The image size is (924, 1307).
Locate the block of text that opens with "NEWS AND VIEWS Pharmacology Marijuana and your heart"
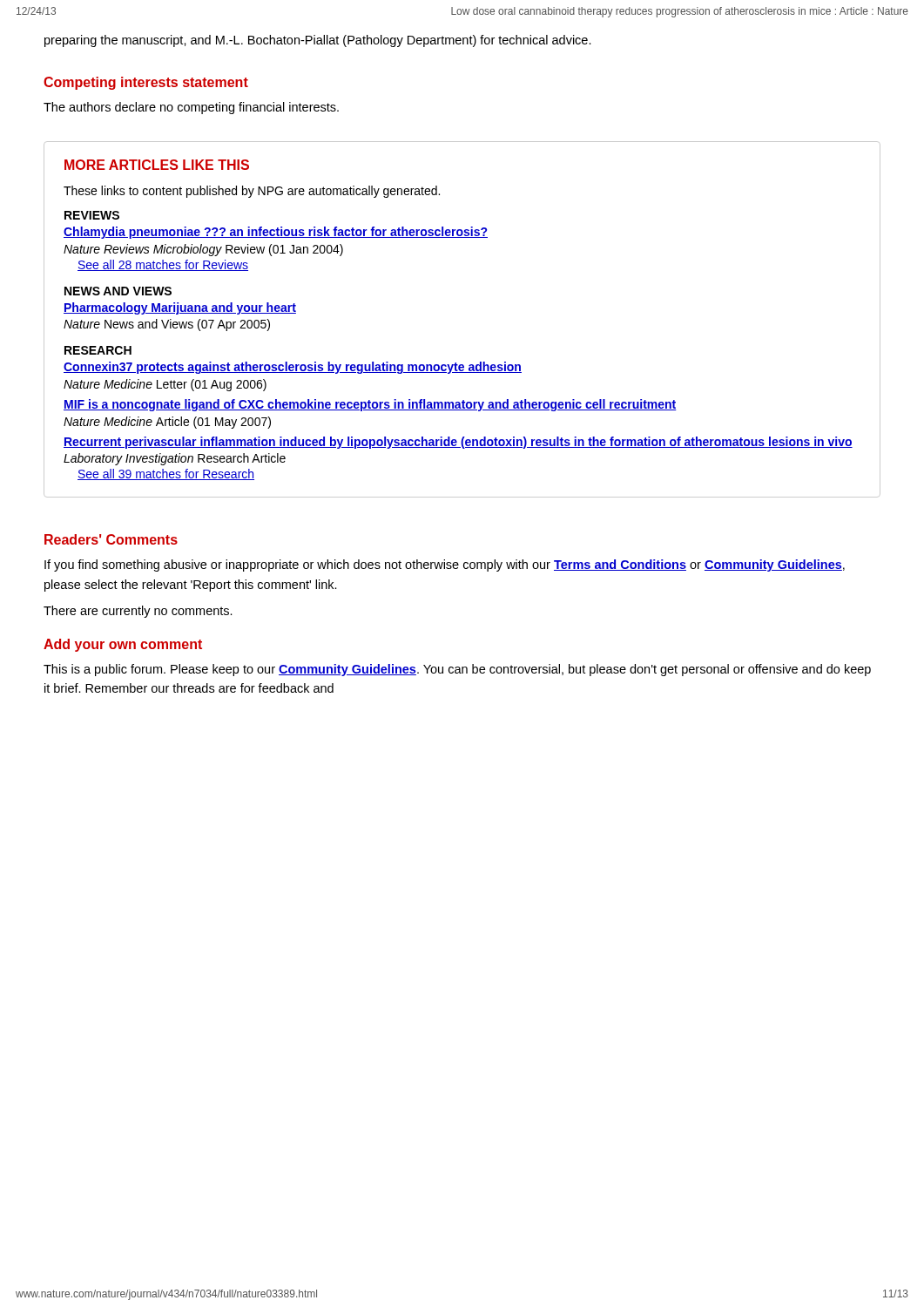click(118, 291)
